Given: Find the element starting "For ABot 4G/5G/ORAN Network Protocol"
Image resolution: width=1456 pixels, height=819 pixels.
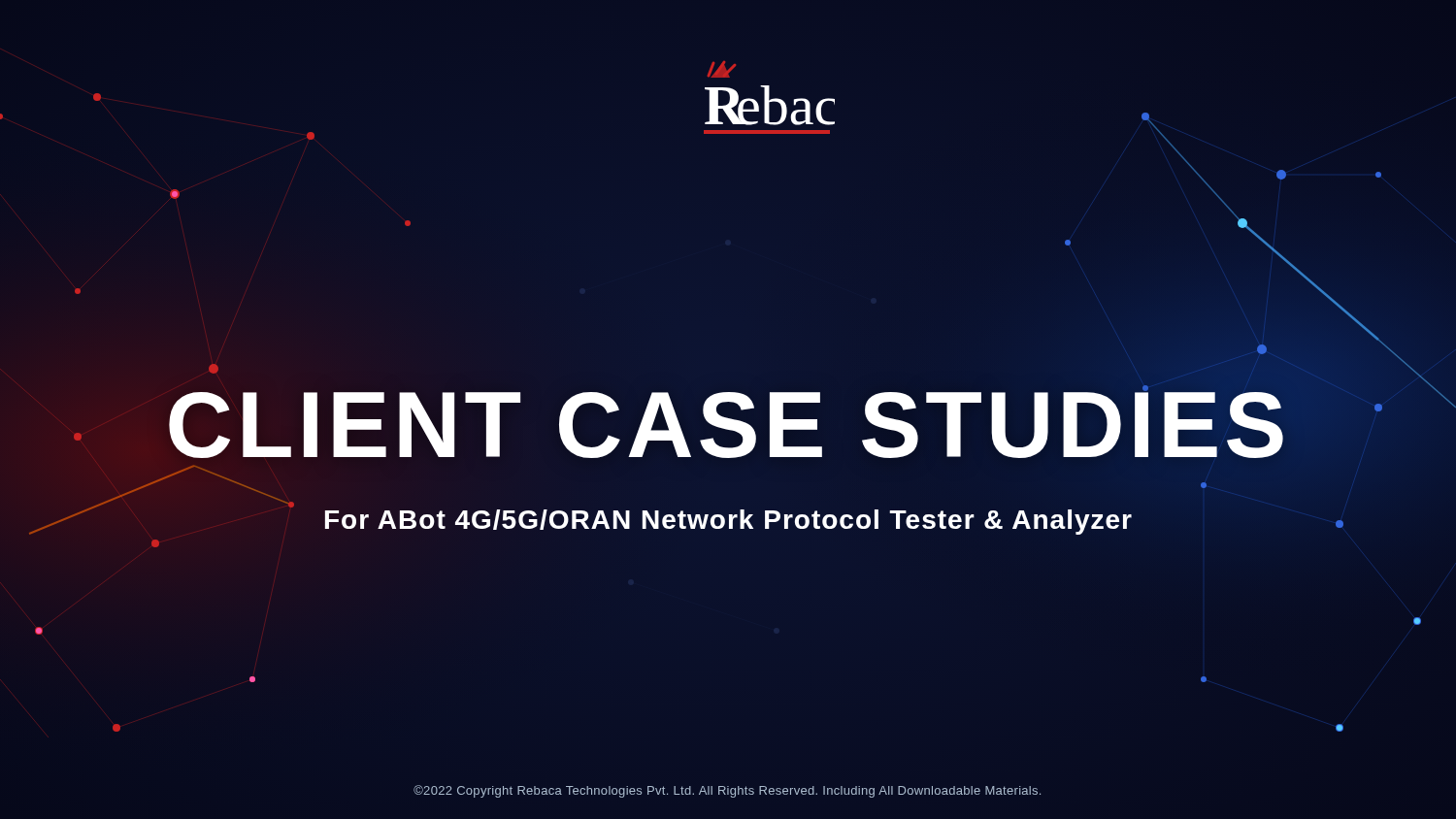Looking at the screenshot, I should tap(728, 520).
